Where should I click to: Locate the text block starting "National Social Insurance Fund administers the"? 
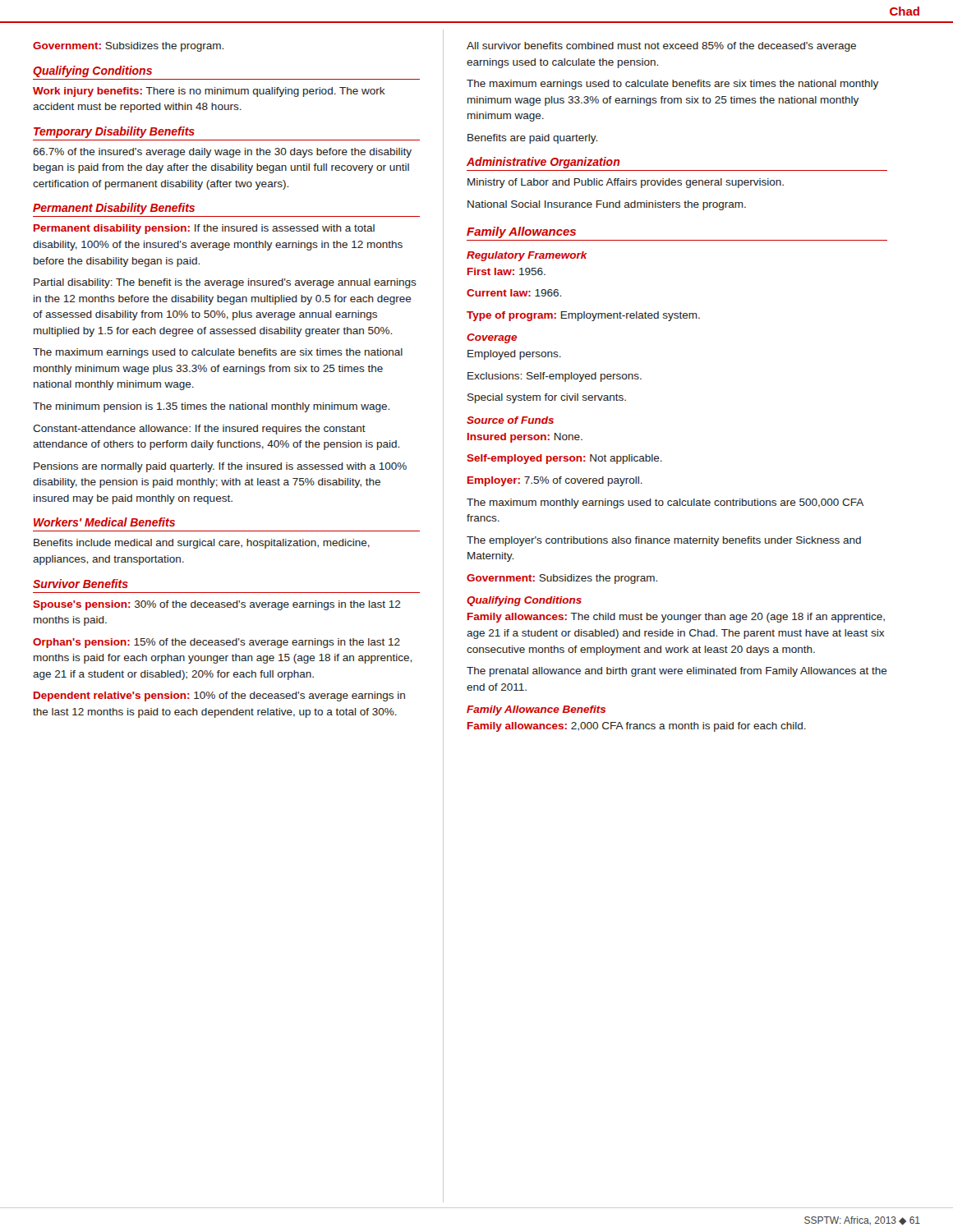[677, 204]
